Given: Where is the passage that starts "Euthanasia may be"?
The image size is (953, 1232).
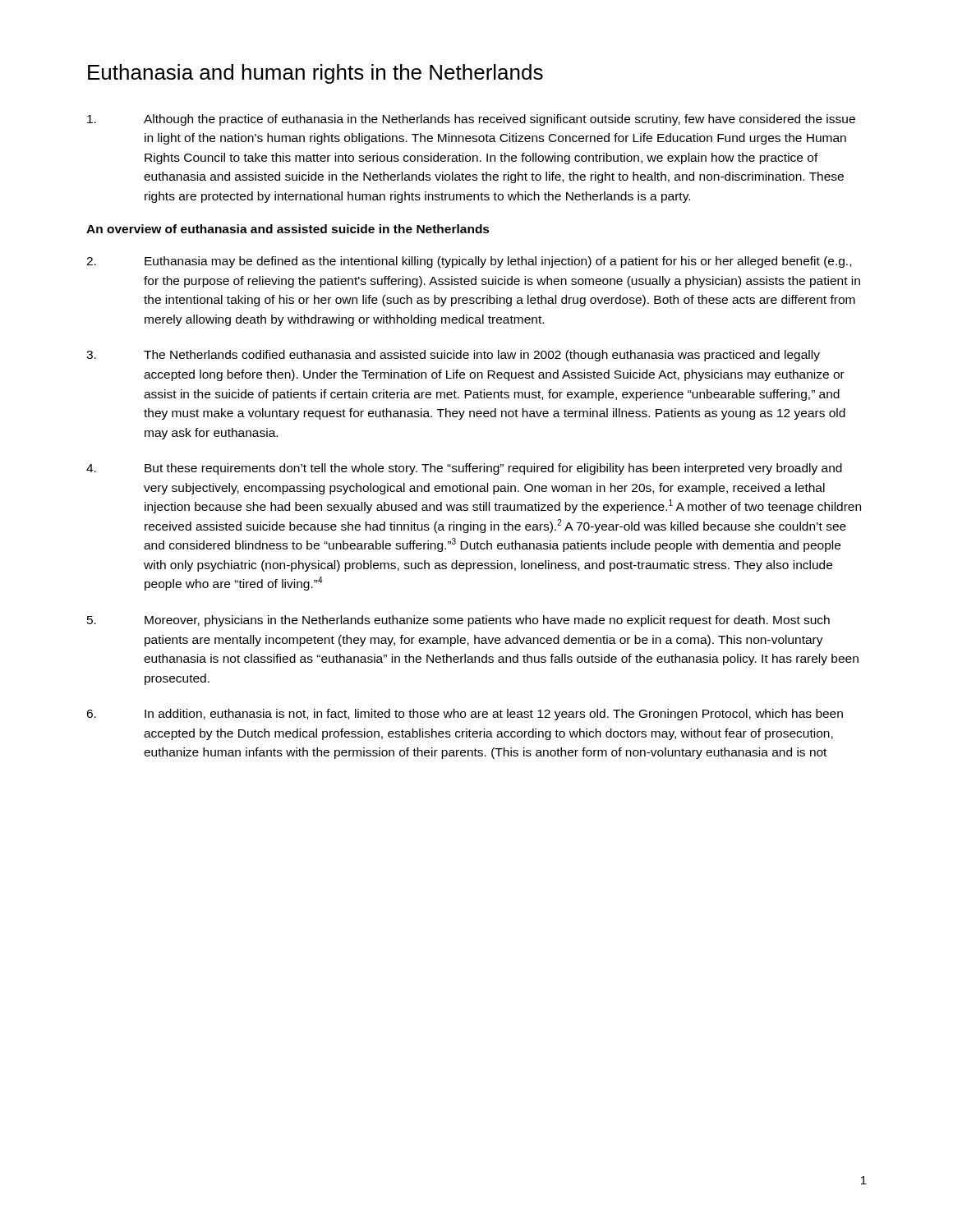Looking at the screenshot, I should pyautogui.click(x=476, y=290).
